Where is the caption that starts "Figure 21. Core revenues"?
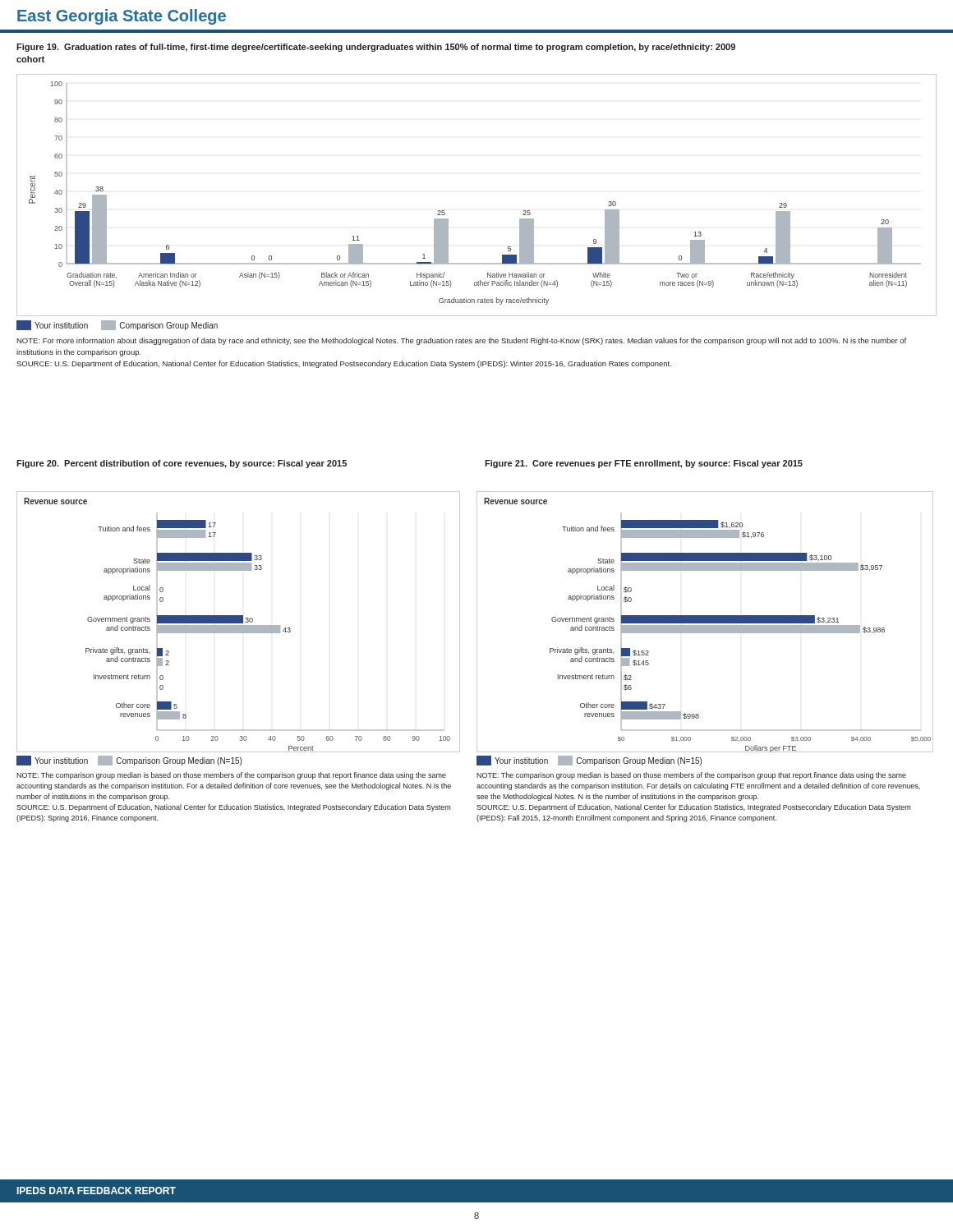Viewport: 953px width, 1232px height. click(644, 463)
